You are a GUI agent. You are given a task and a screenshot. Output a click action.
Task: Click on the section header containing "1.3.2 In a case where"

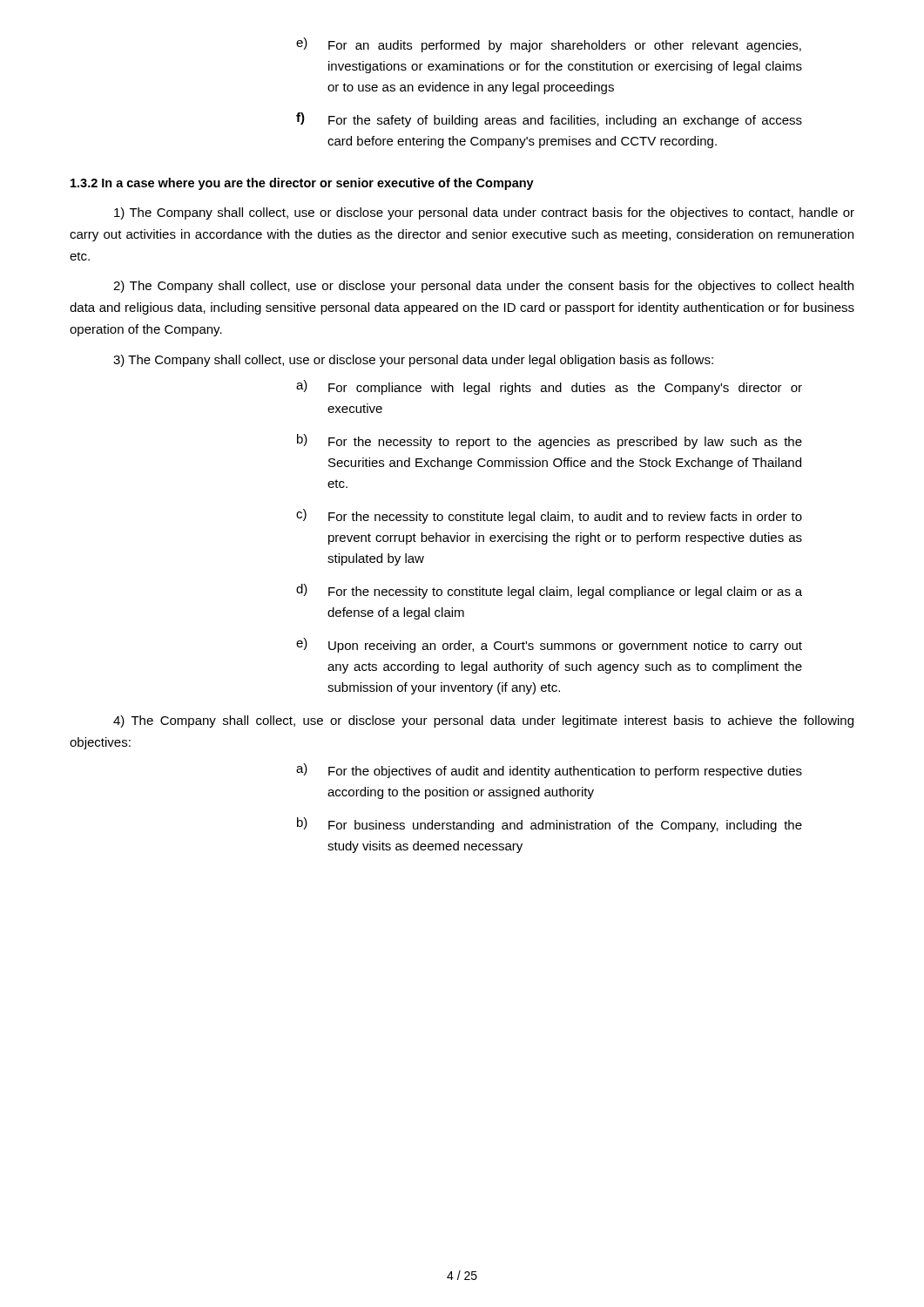tap(302, 183)
